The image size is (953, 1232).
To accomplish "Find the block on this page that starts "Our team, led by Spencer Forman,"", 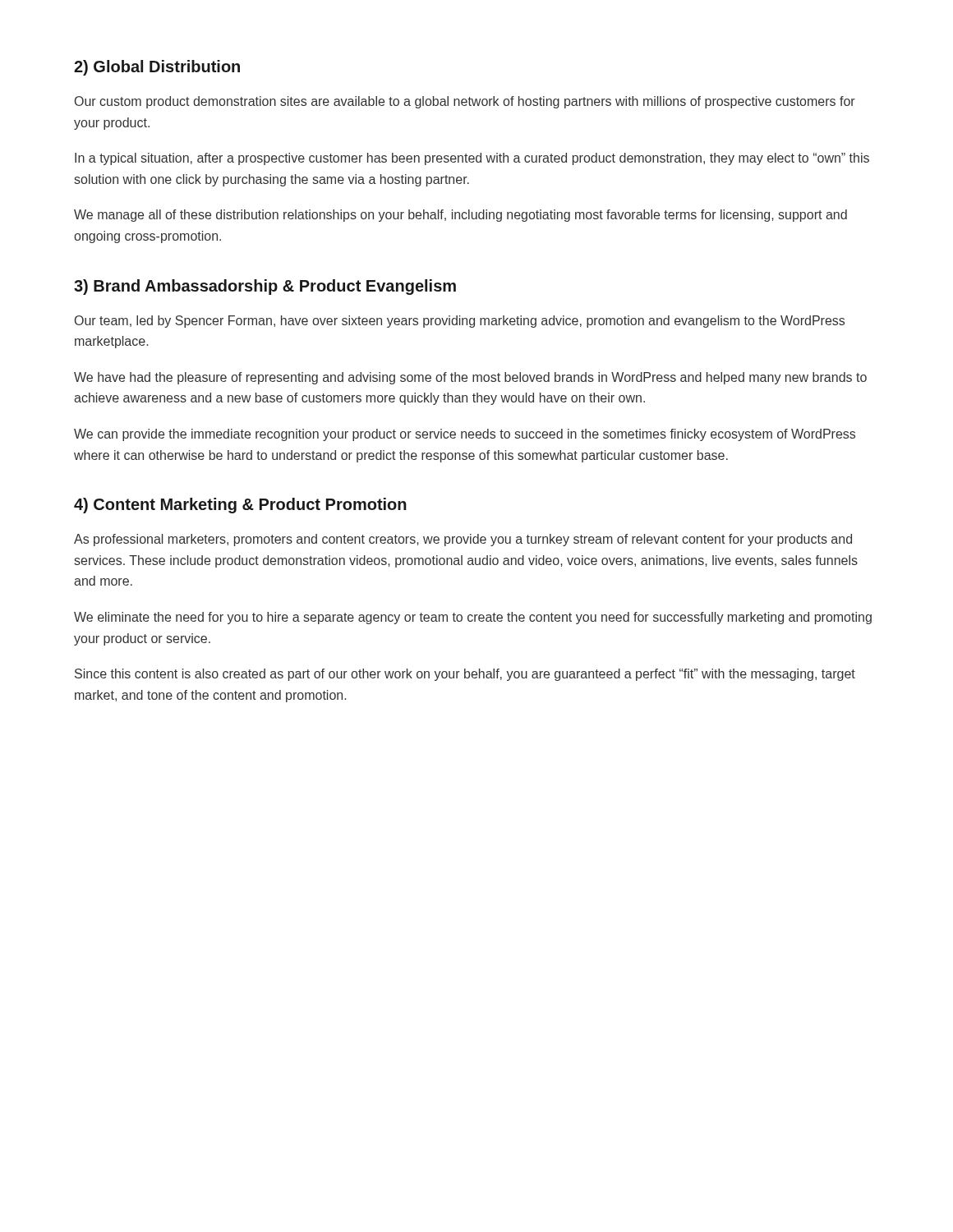I will [x=476, y=331].
